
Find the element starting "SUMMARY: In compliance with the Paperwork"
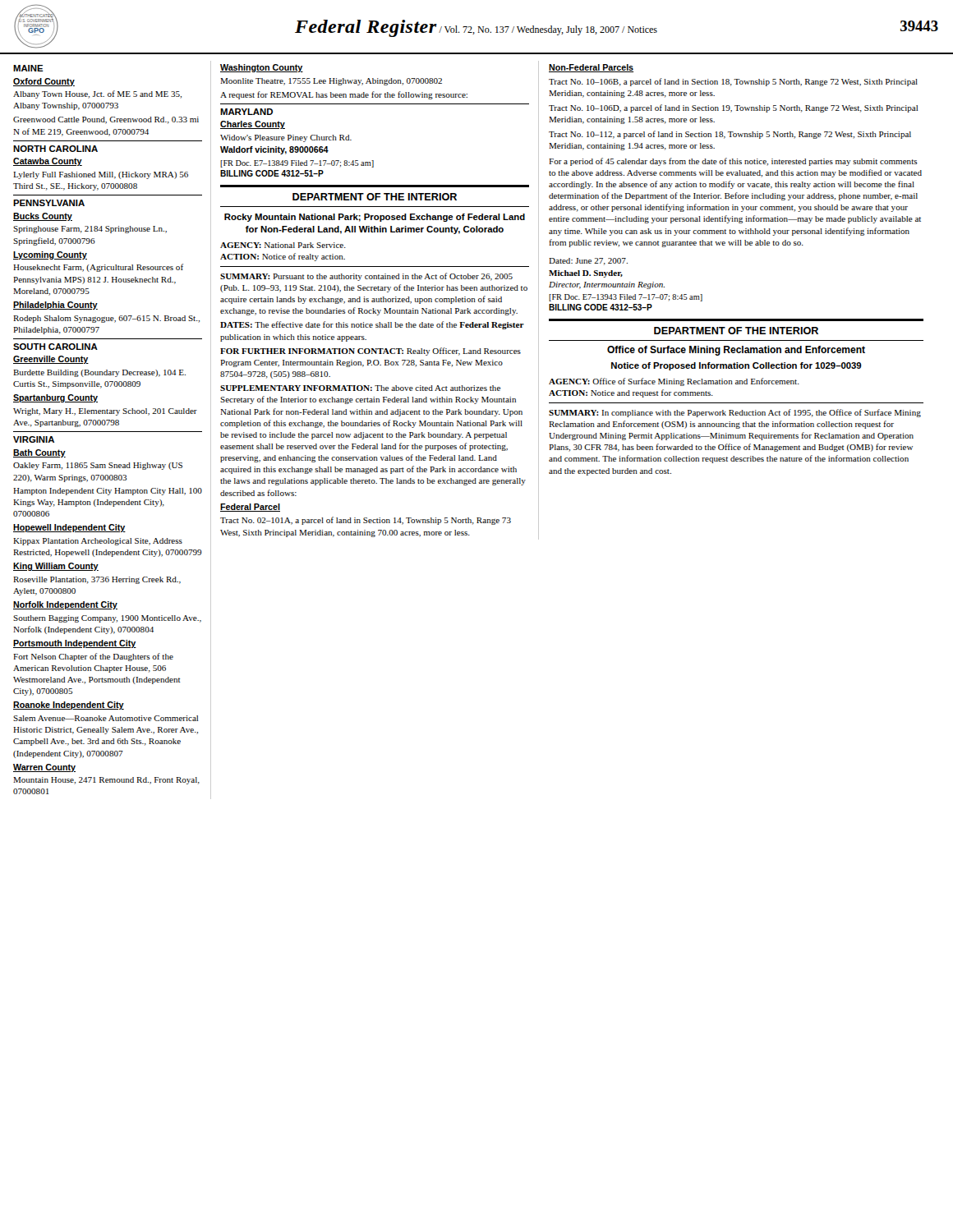(735, 441)
